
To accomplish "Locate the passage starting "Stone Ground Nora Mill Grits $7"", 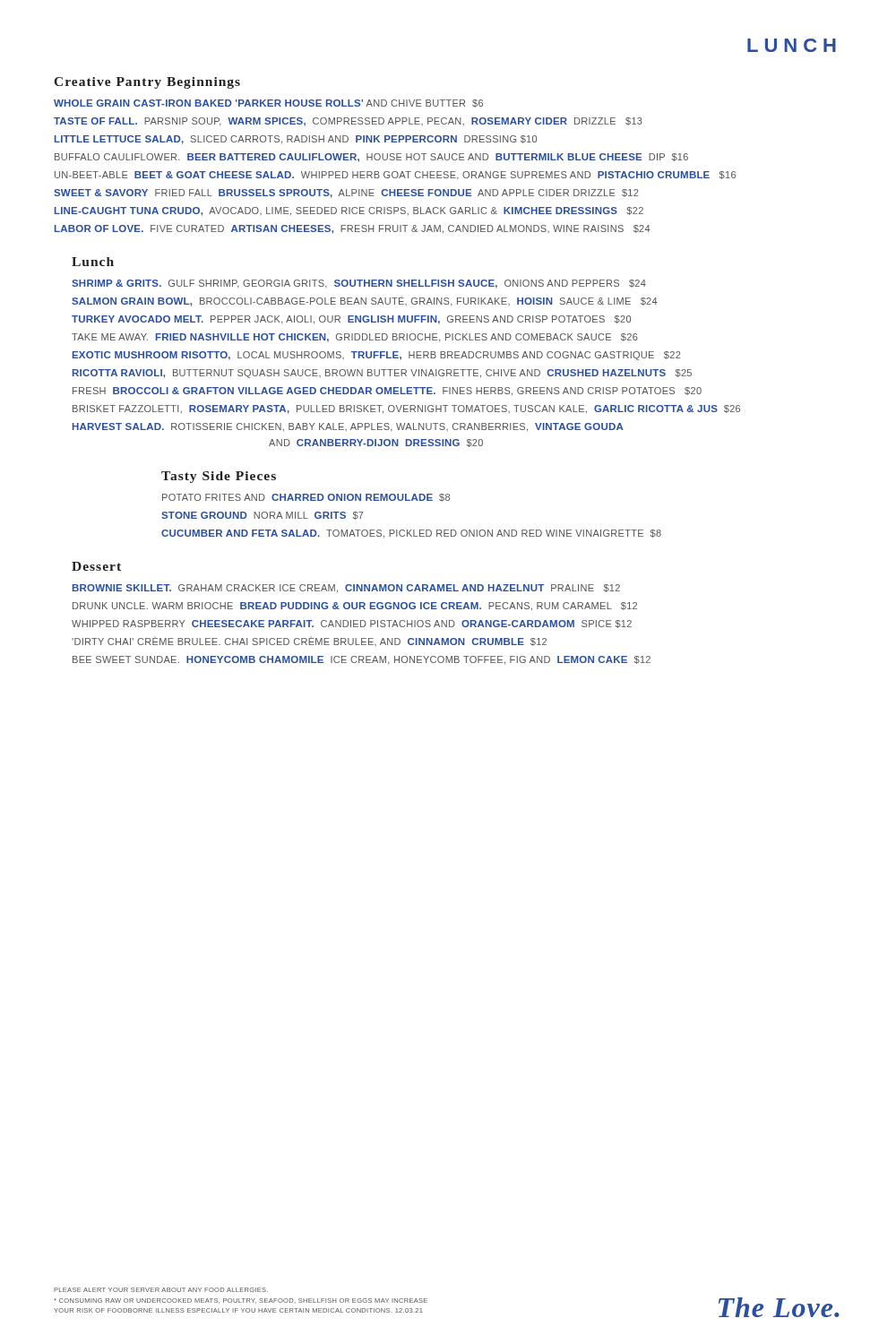I will 263,516.
